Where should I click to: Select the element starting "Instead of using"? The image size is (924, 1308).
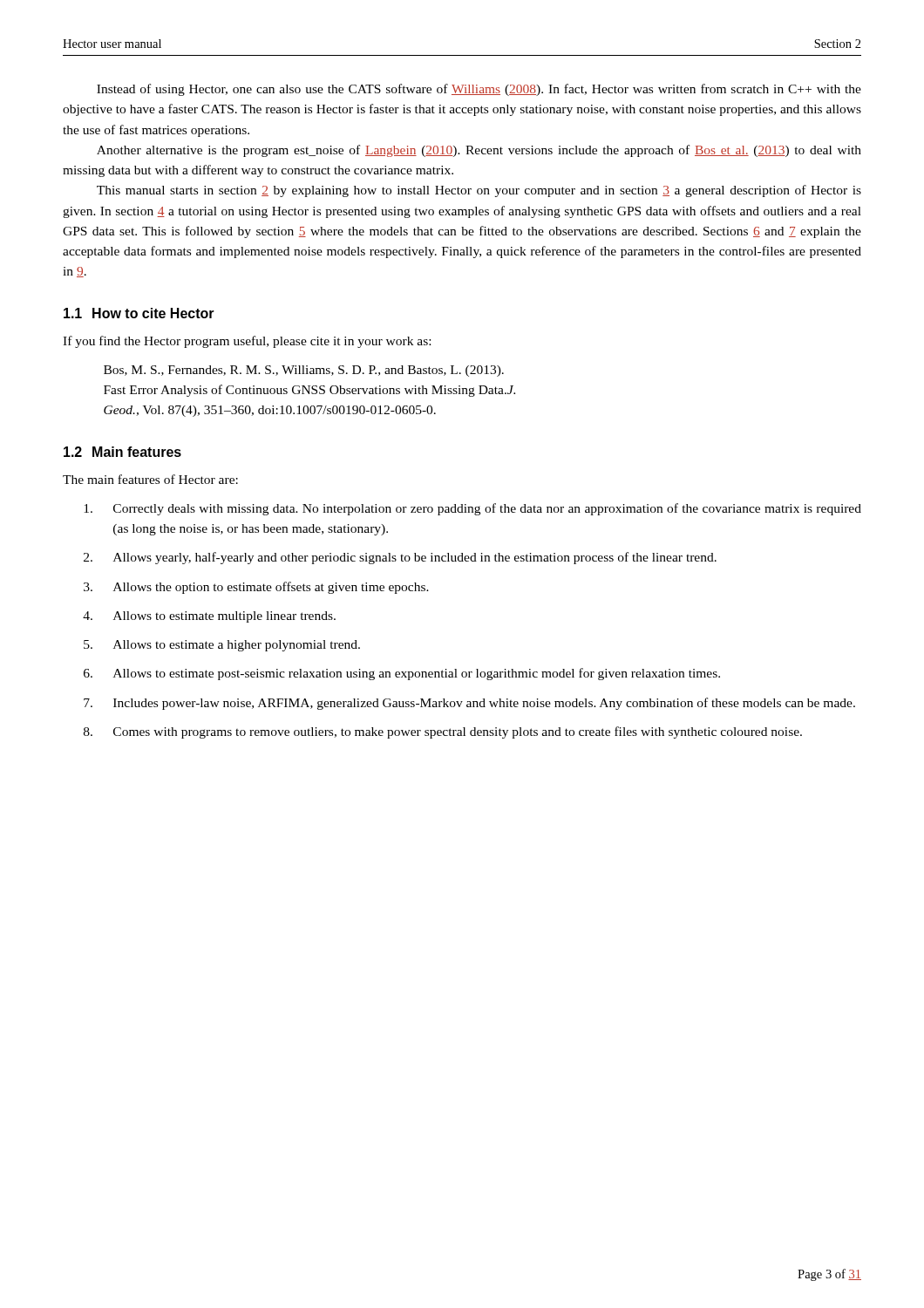462,109
